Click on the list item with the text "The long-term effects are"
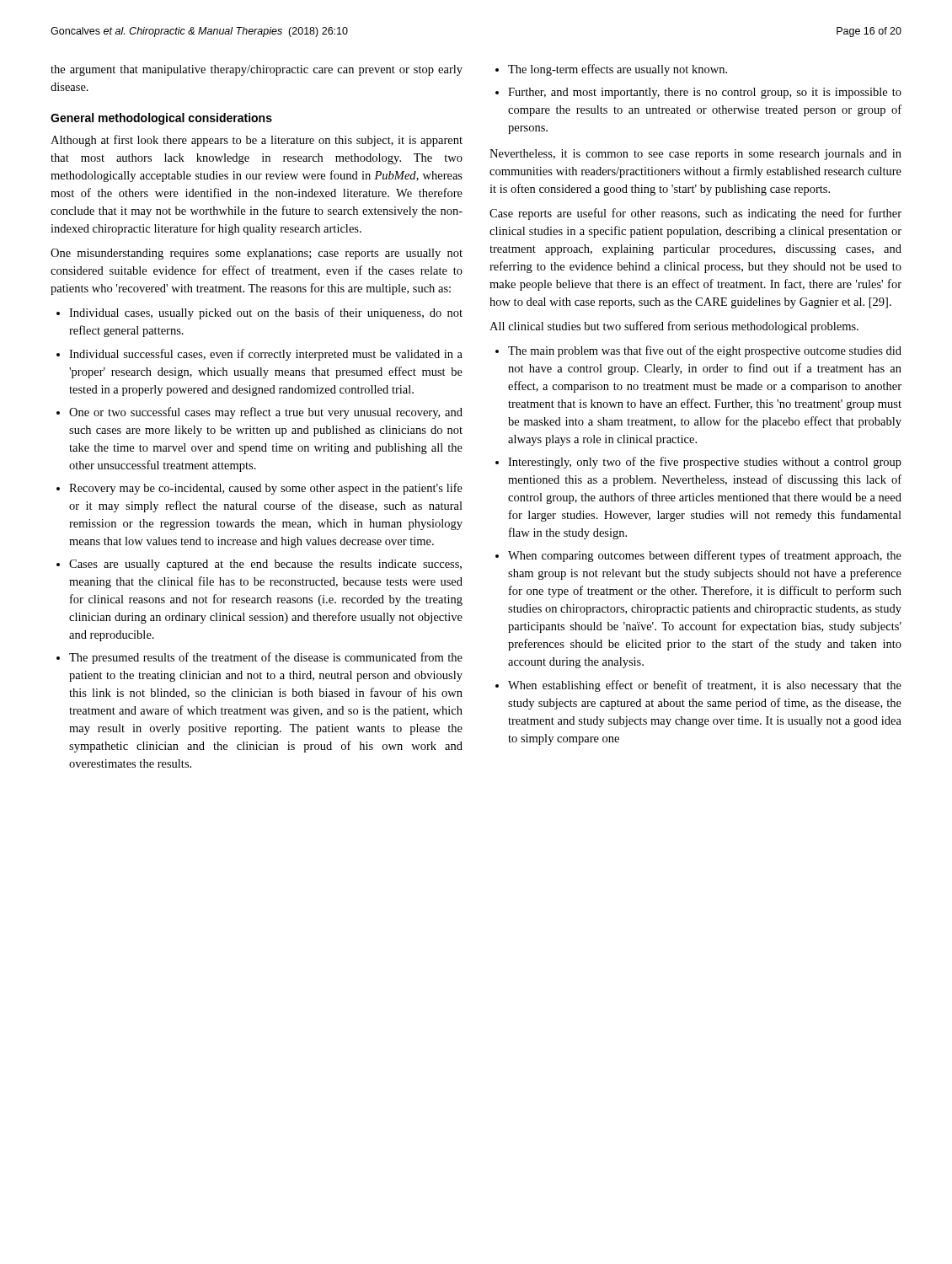This screenshot has width=952, height=1264. tap(618, 69)
